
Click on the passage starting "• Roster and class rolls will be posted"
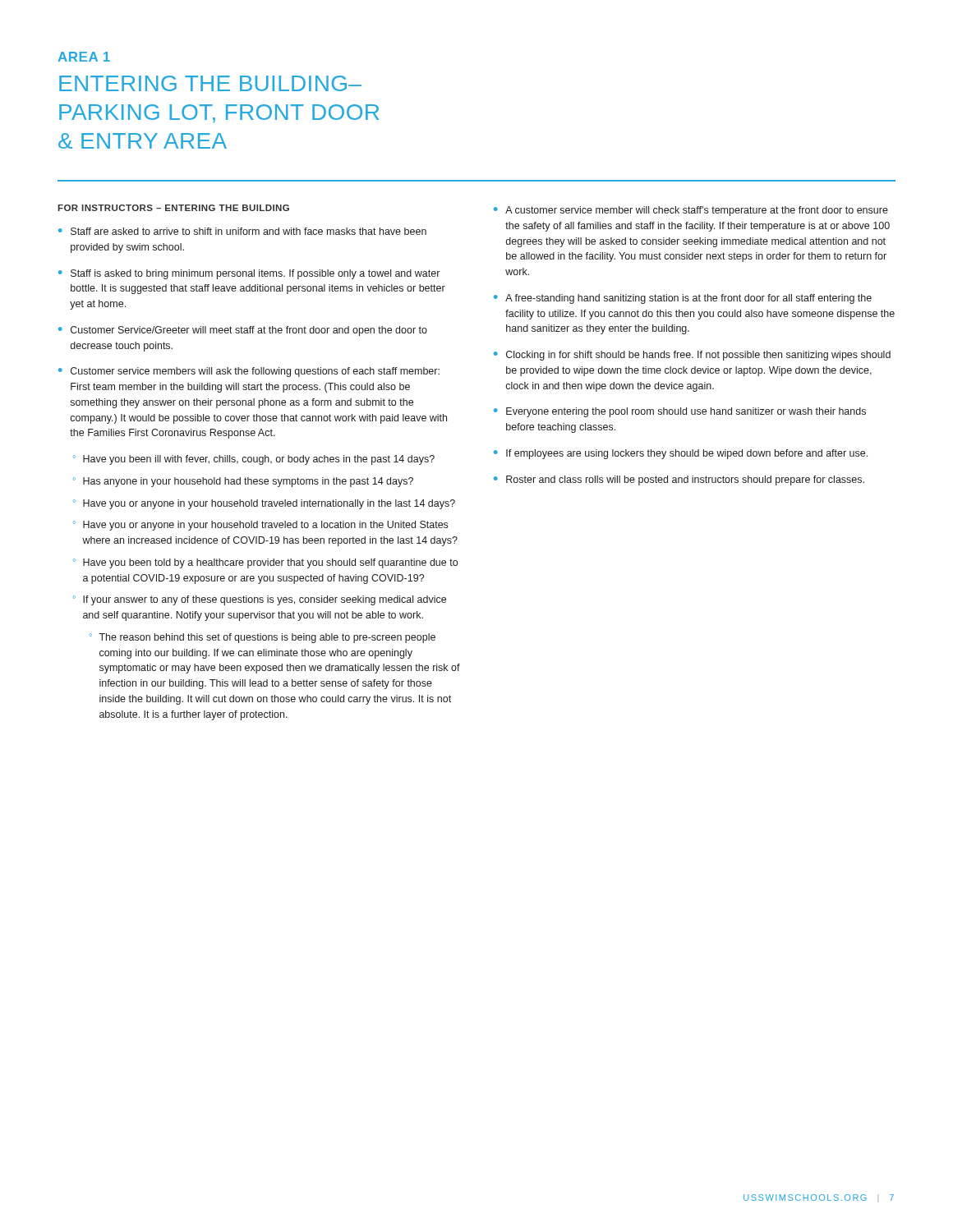point(694,480)
